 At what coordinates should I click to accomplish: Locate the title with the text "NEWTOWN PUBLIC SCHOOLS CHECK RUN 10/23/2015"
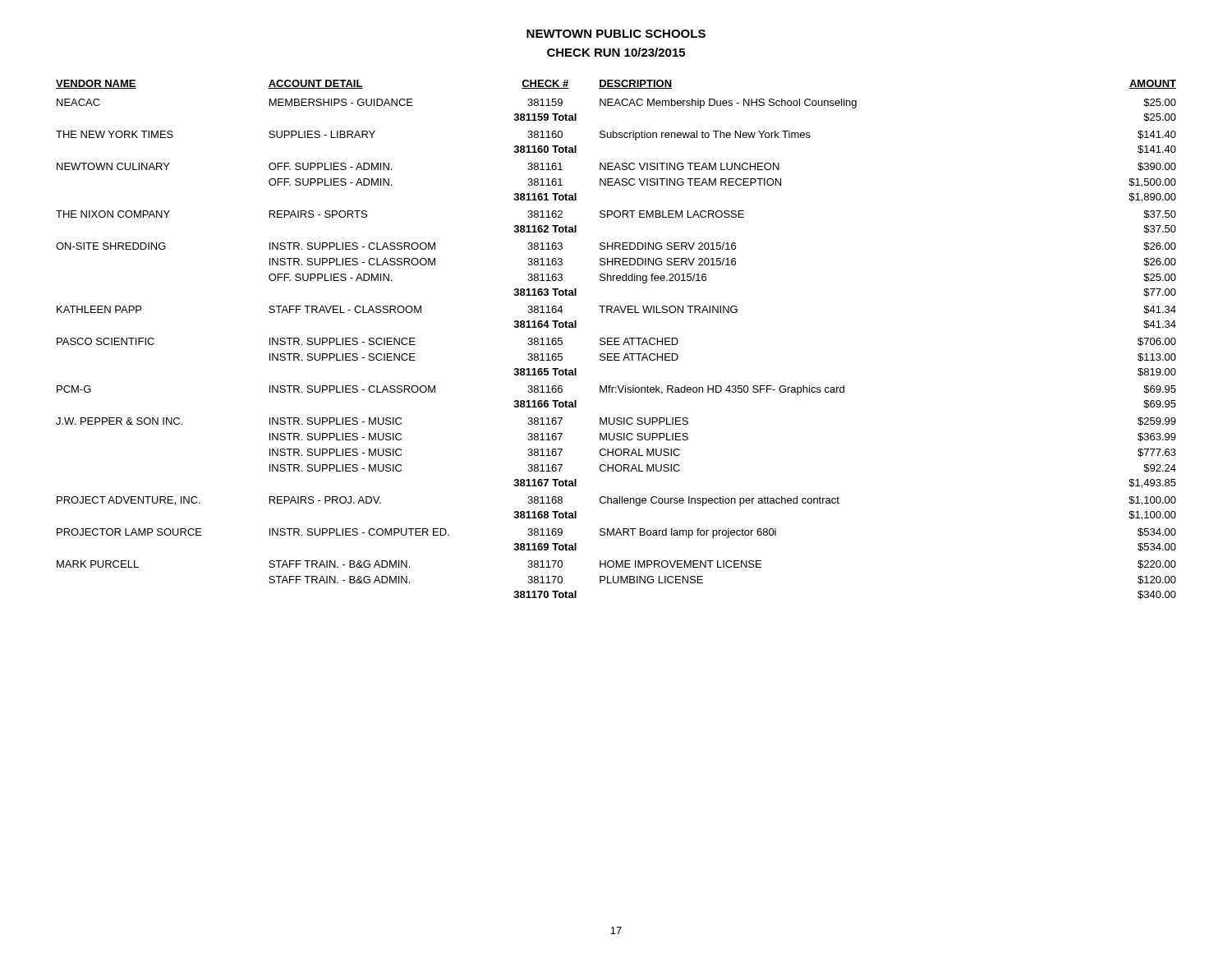click(616, 43)
